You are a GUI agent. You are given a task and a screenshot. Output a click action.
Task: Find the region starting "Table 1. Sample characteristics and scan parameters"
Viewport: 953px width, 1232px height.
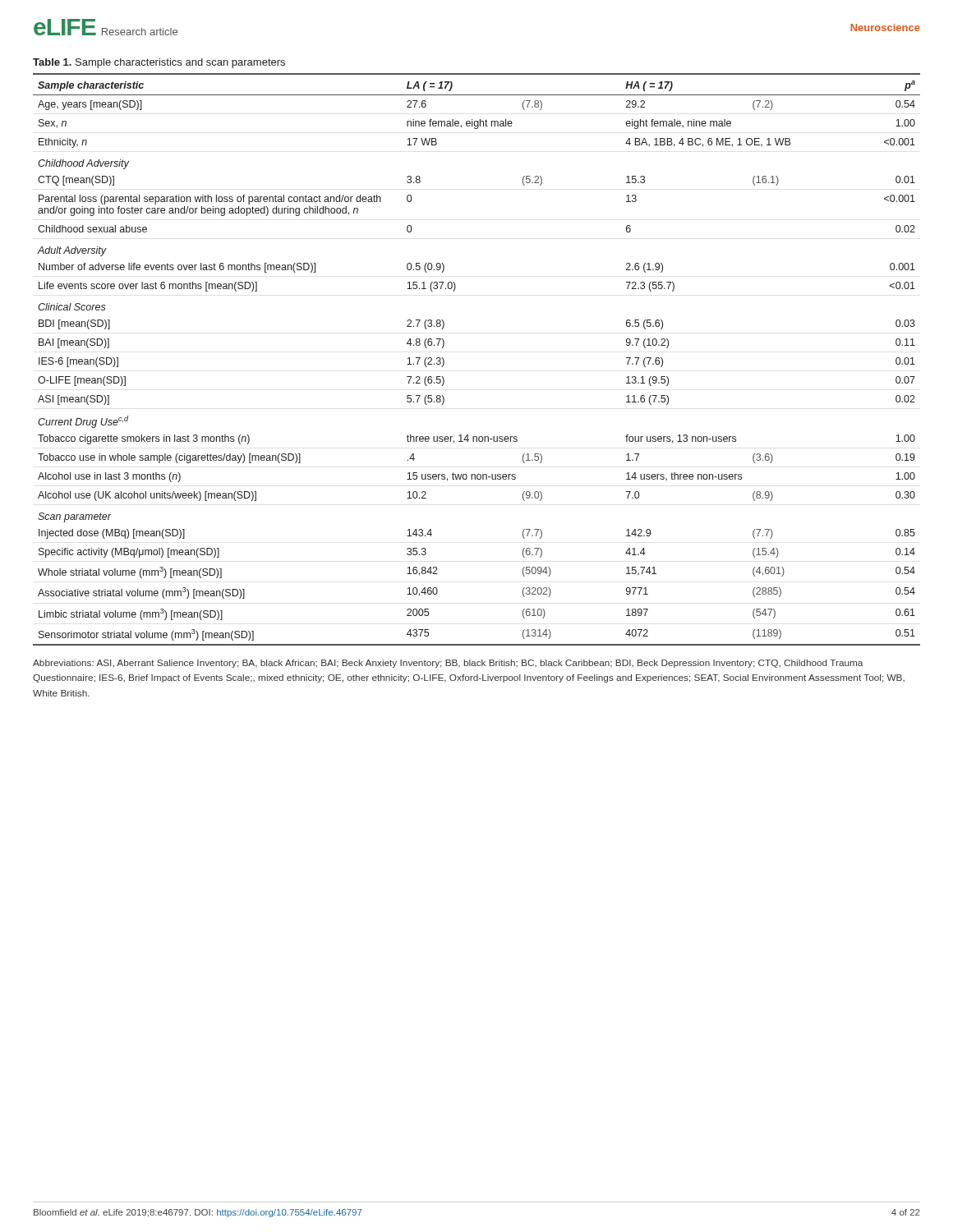pyautogui.click(x=159, y=62)
